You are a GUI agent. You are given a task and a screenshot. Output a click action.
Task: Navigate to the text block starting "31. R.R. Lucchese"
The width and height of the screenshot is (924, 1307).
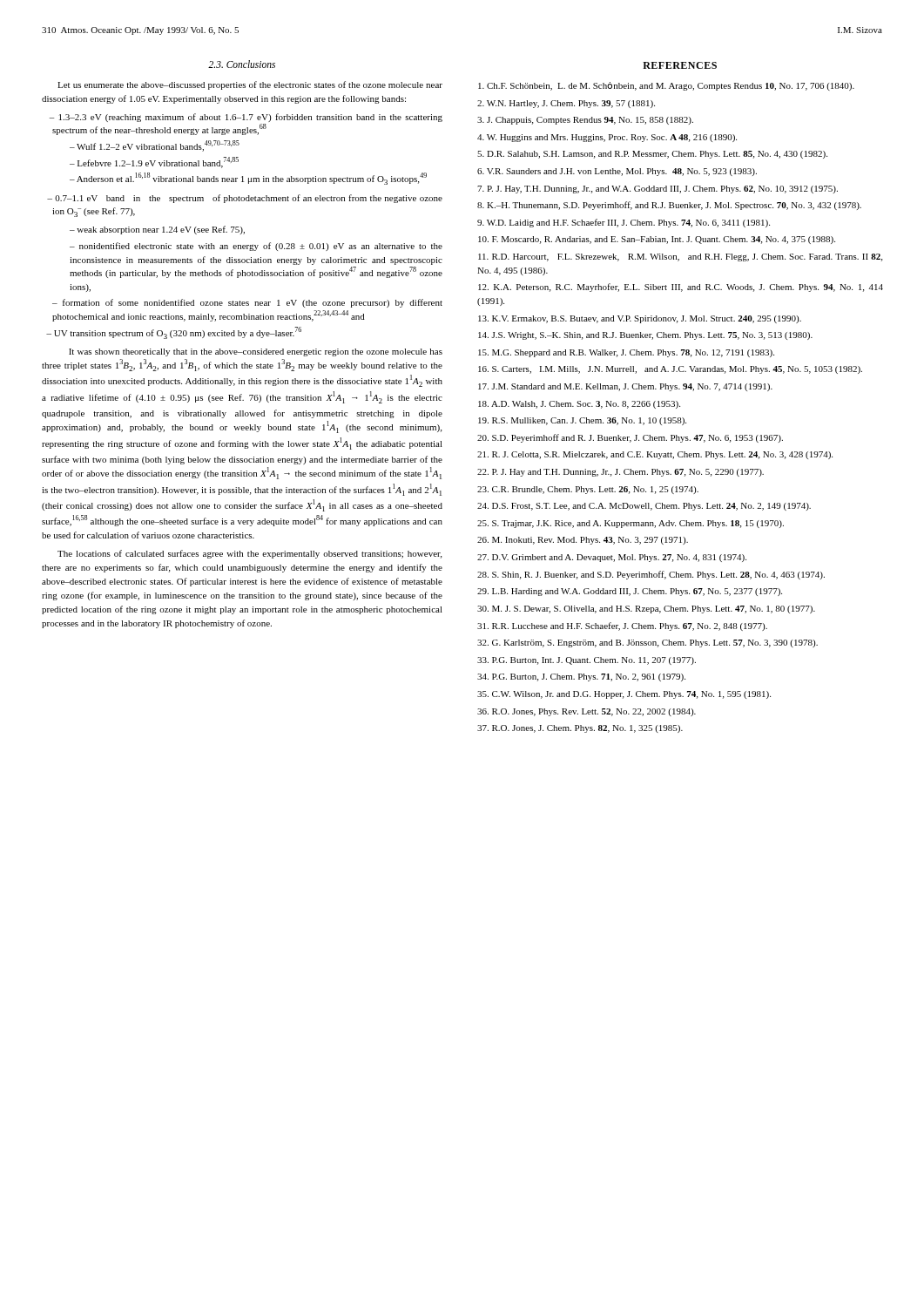point(622,625)
